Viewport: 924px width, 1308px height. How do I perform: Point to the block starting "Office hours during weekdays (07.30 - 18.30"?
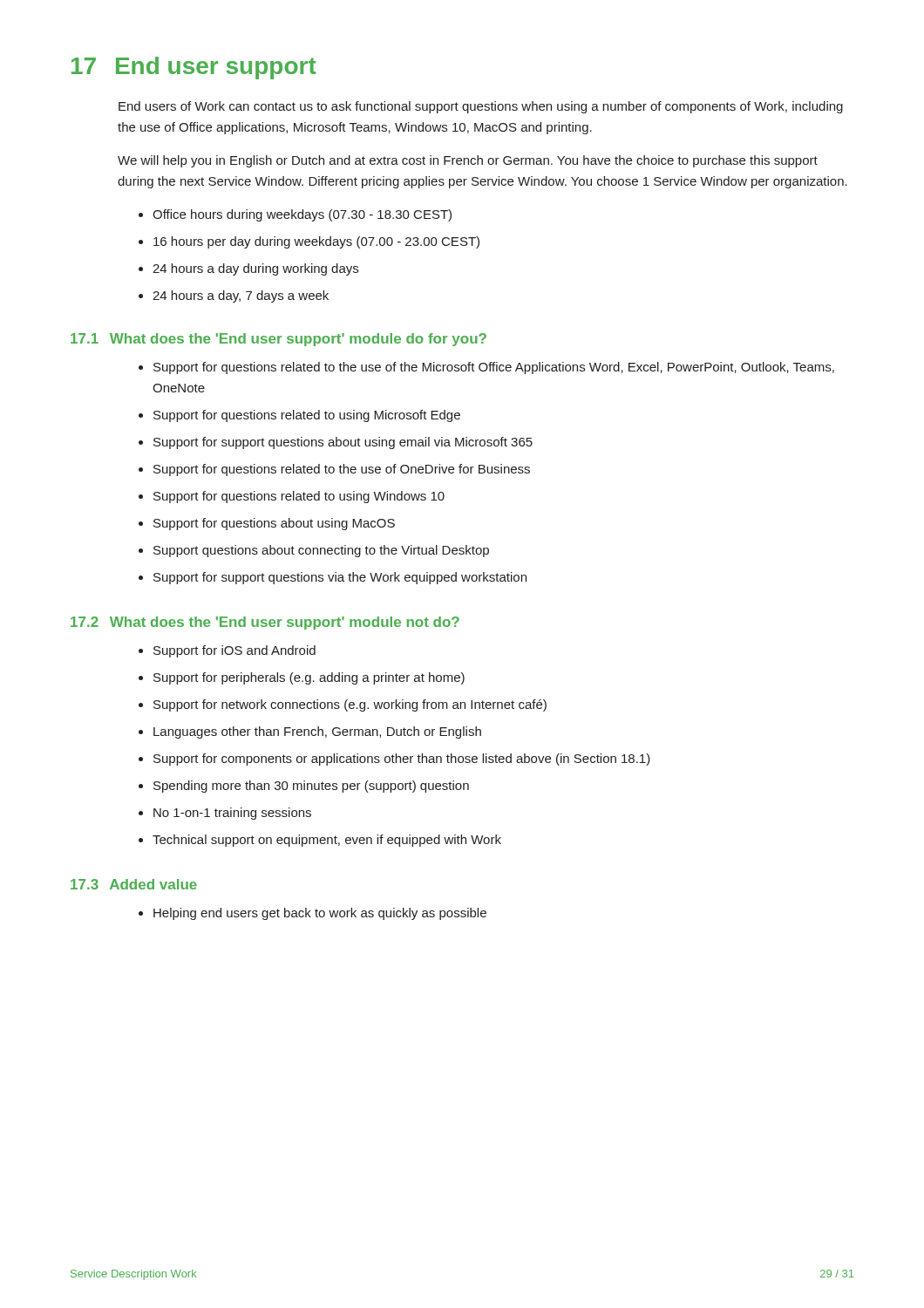[x=462, y=215]
